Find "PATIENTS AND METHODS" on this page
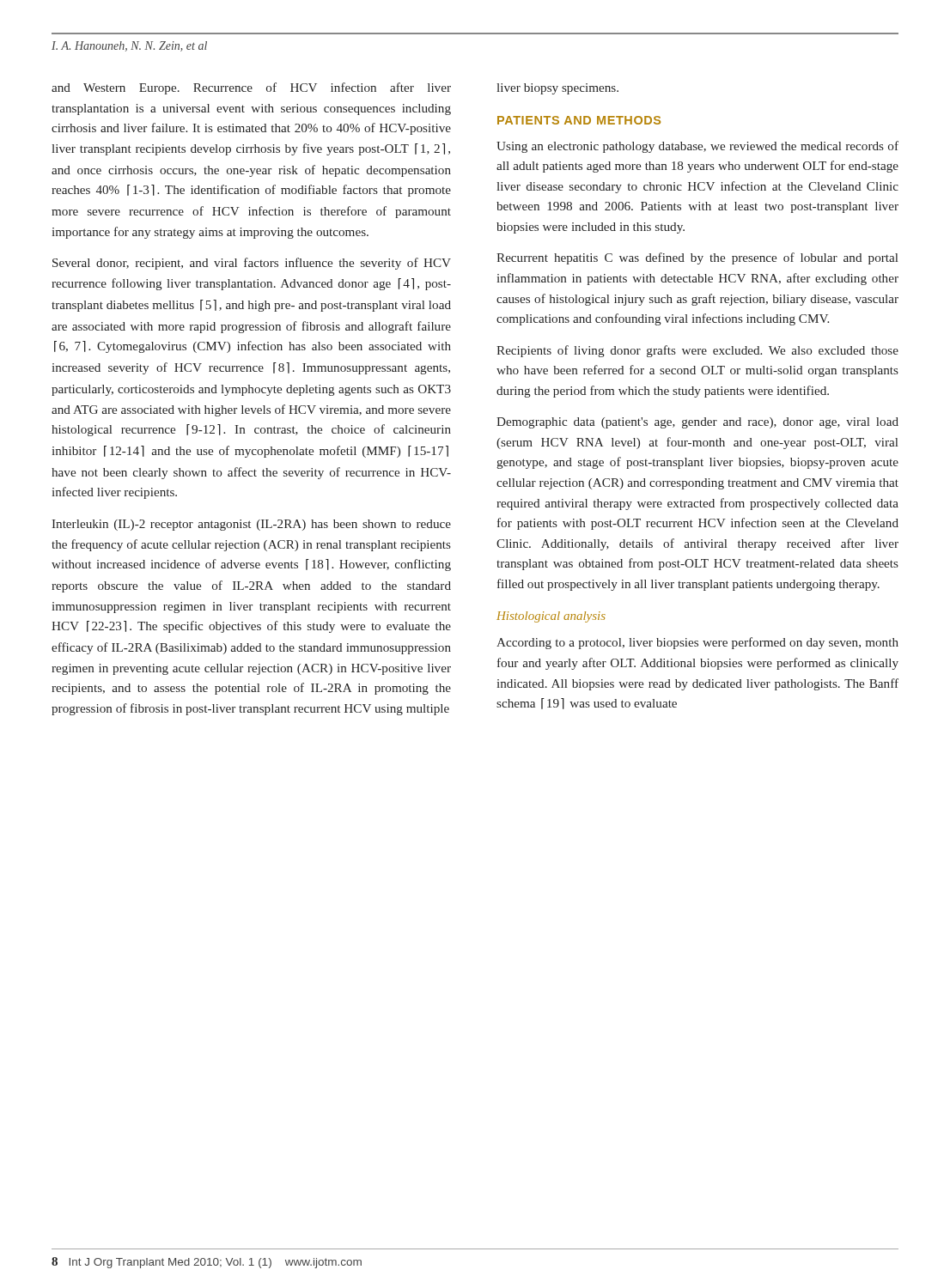 579,120
